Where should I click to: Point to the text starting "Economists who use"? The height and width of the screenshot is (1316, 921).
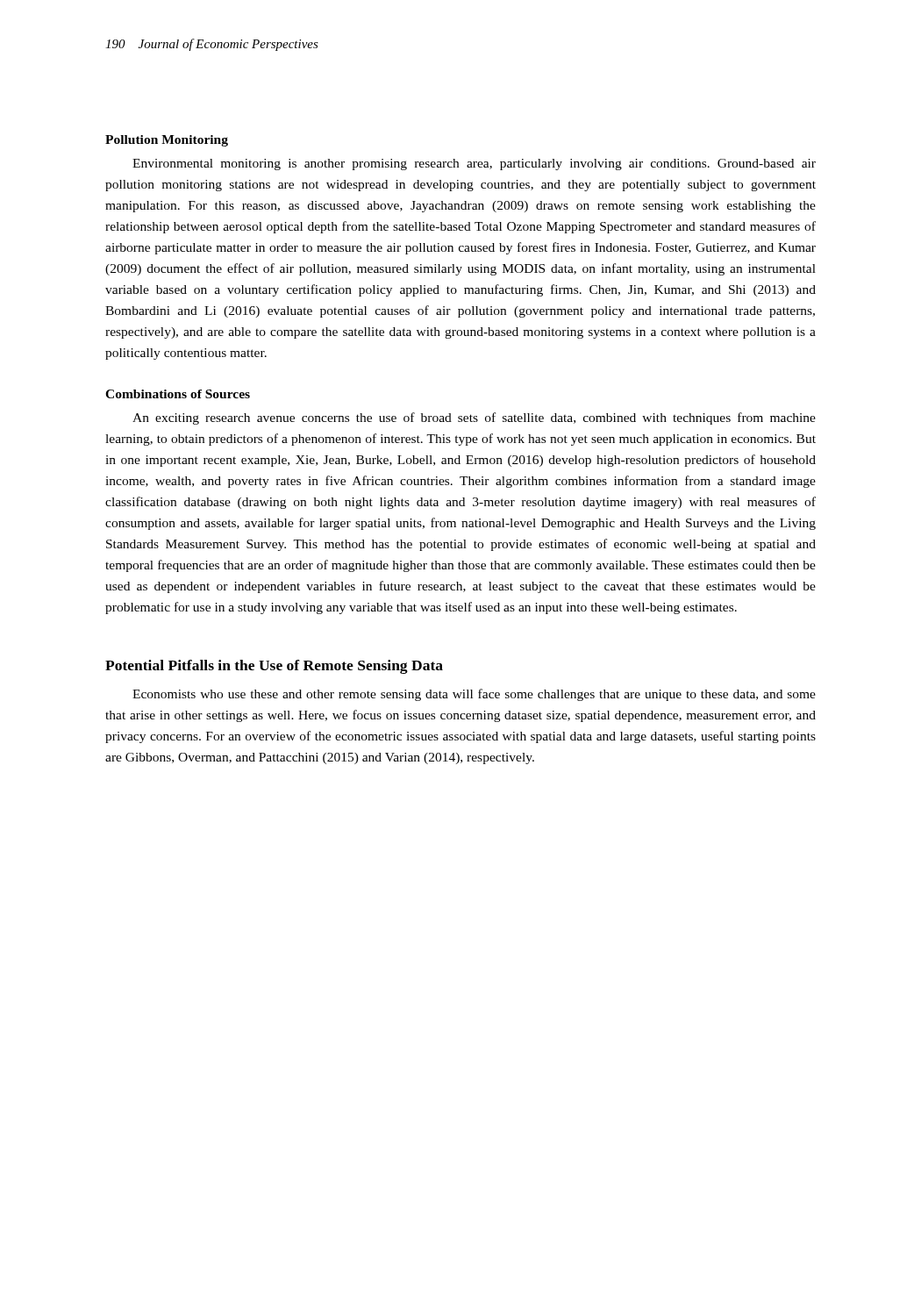tap(460, 726)
